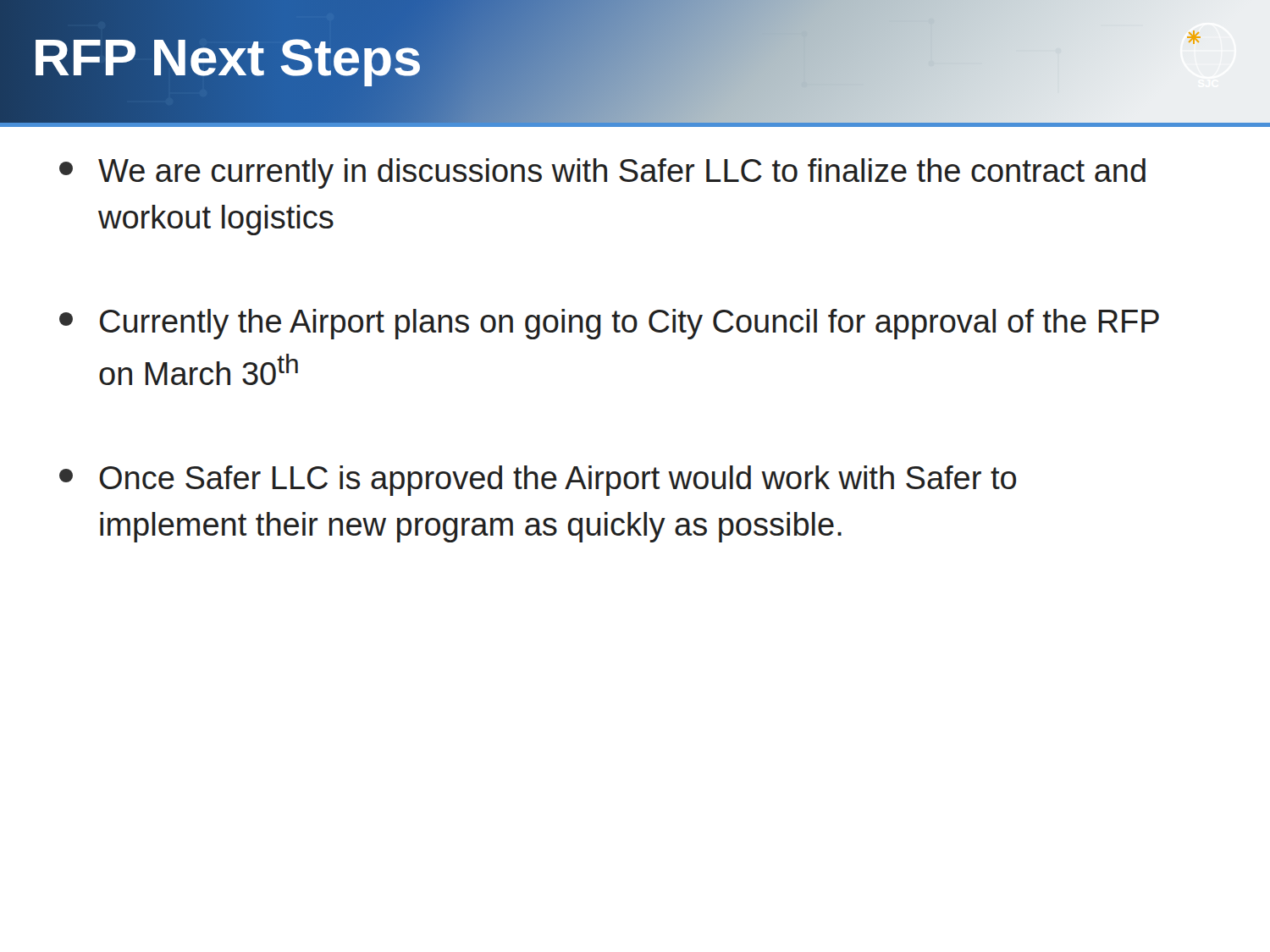Viewport: 1270px width, 952px height.
Task: Locate the element starting "We are currently"
Action: pos(603,195)
